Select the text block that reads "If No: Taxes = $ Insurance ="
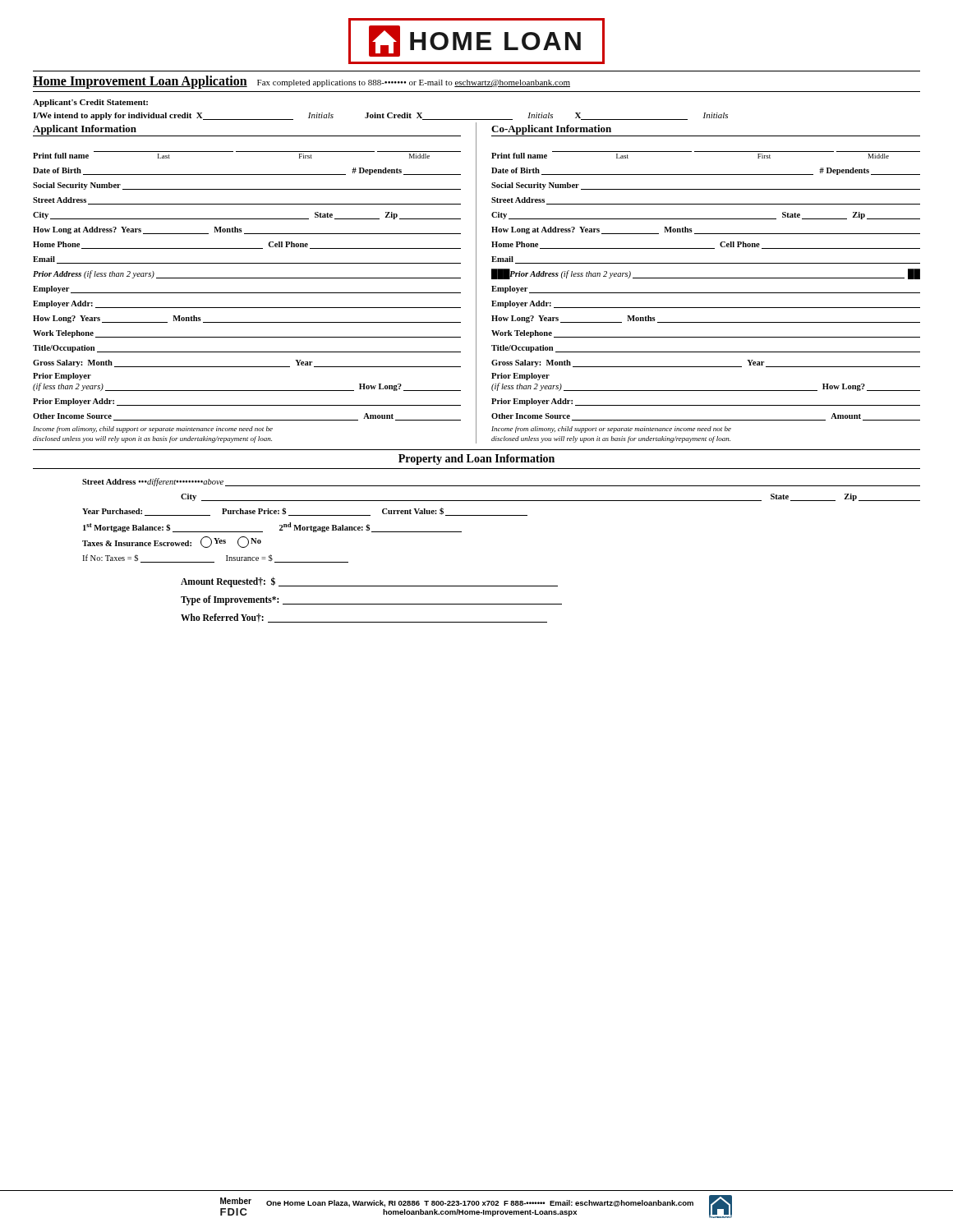 coord(215,557)
